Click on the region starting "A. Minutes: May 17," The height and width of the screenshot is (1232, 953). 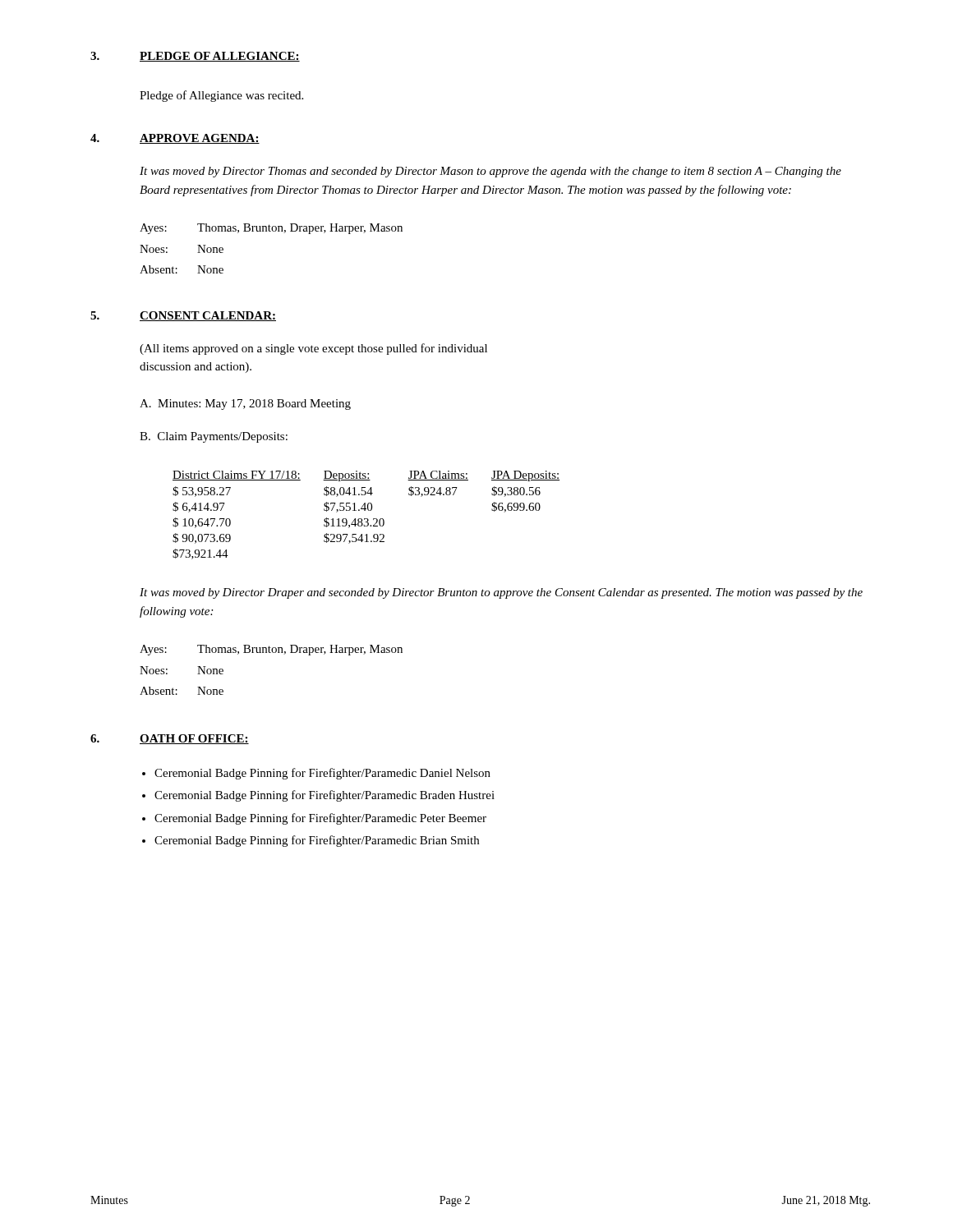[245, 403]
